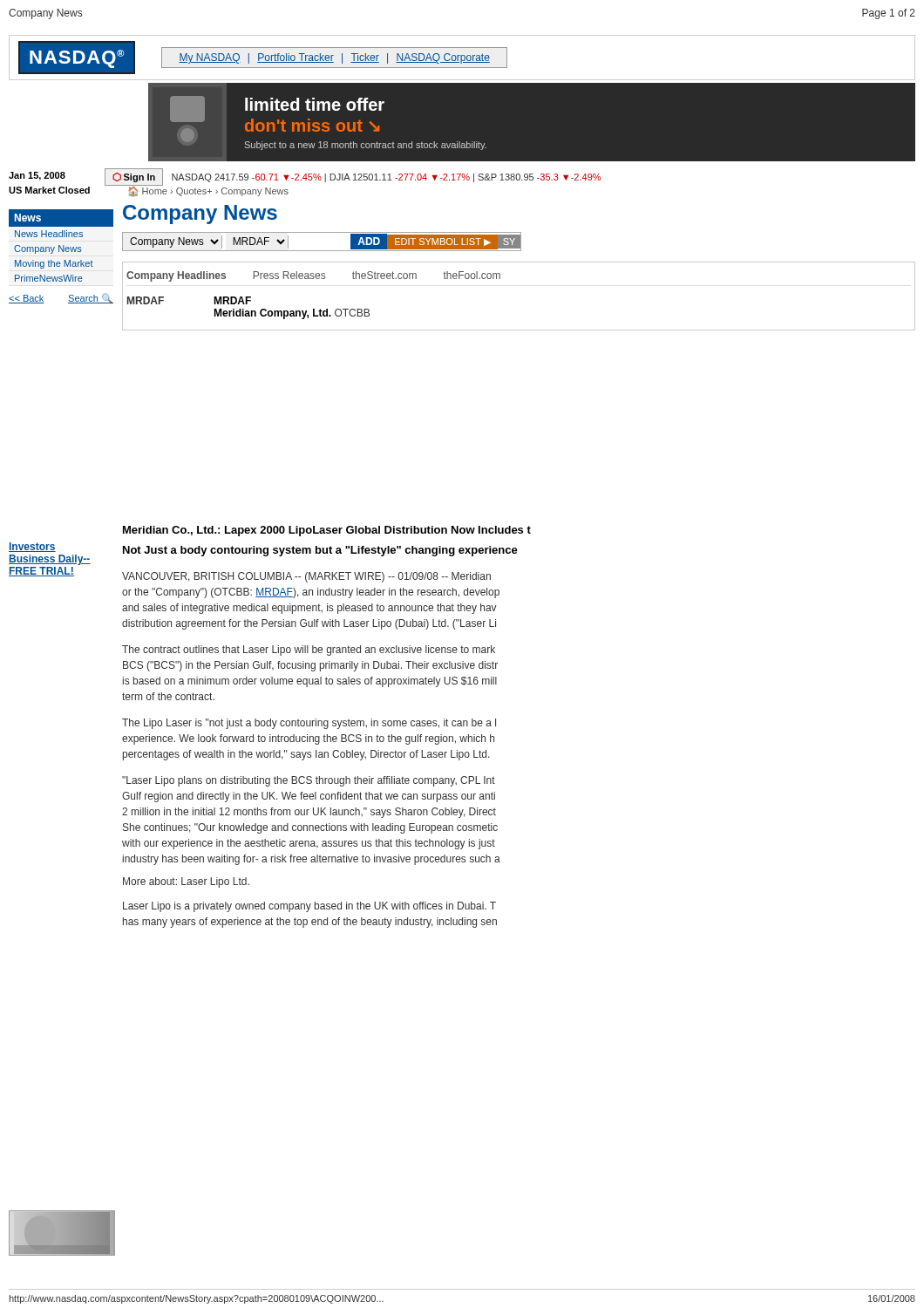
Task: Locate the text starting "The Lipo Laser is"
Action: pos(309,724)
